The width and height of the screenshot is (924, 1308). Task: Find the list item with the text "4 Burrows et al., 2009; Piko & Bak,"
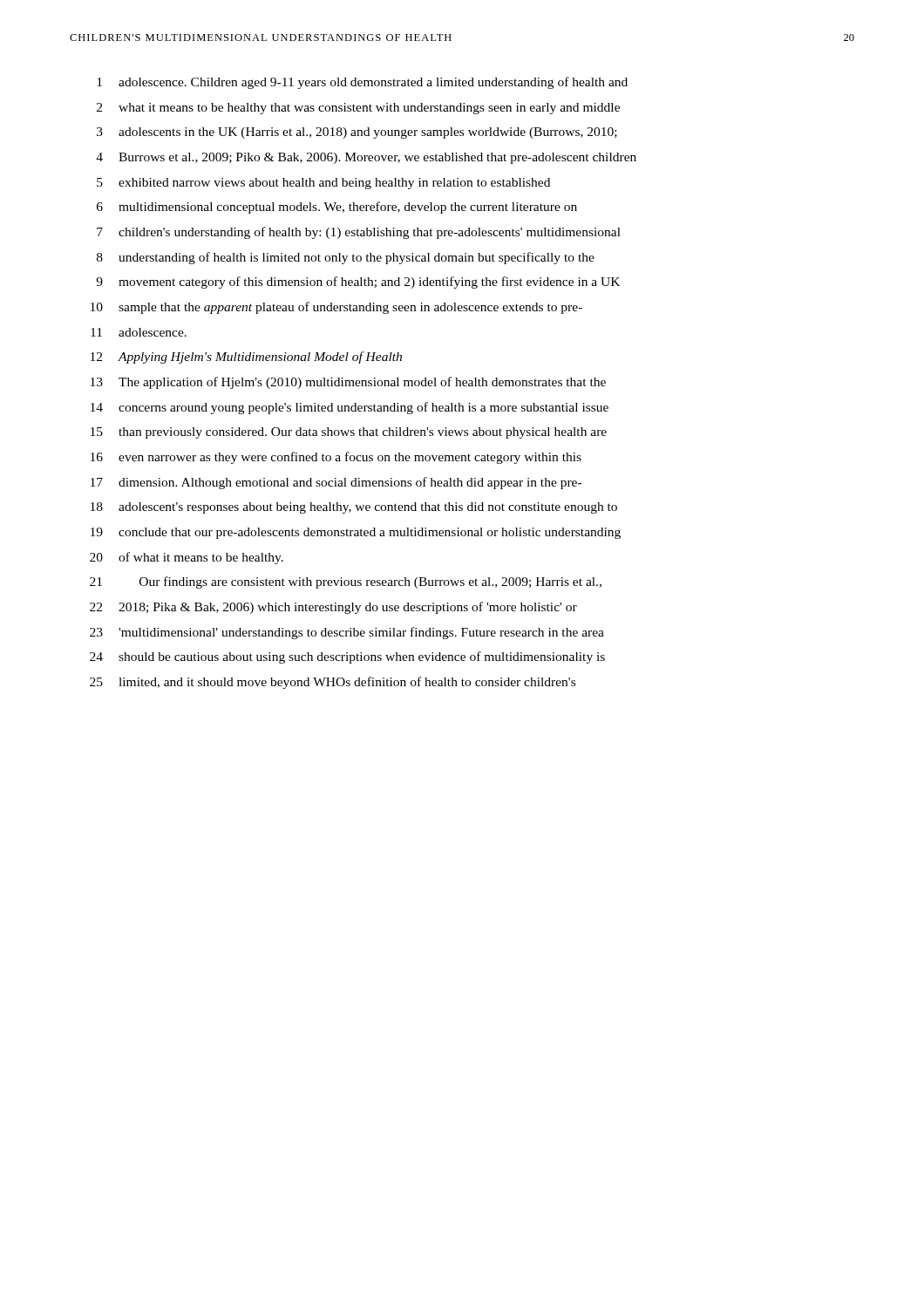click(462, 157)
